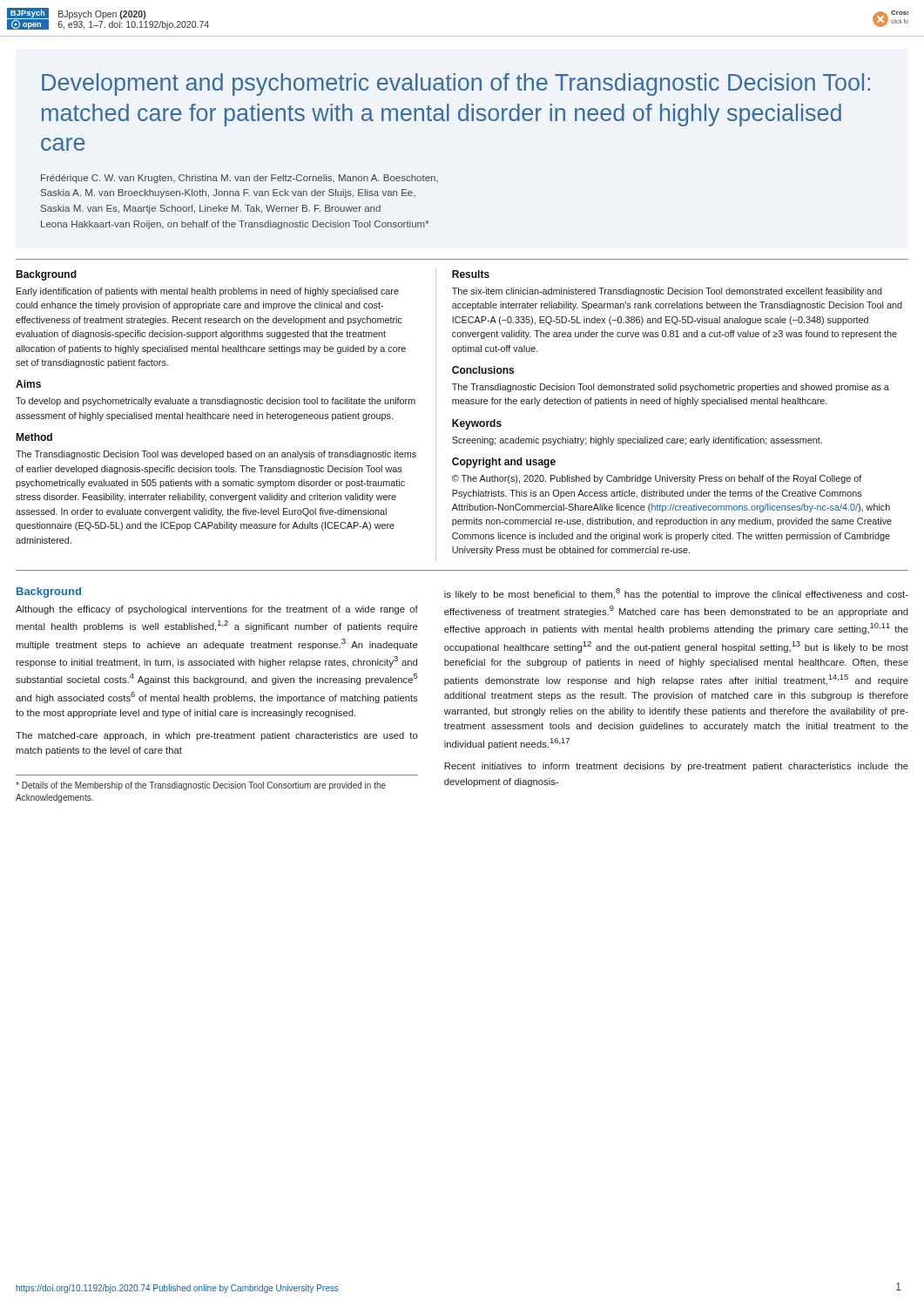Locate the block of text that opens with "The Transdiagnostic Decision Tool was developed based on"

coord(216,497)
